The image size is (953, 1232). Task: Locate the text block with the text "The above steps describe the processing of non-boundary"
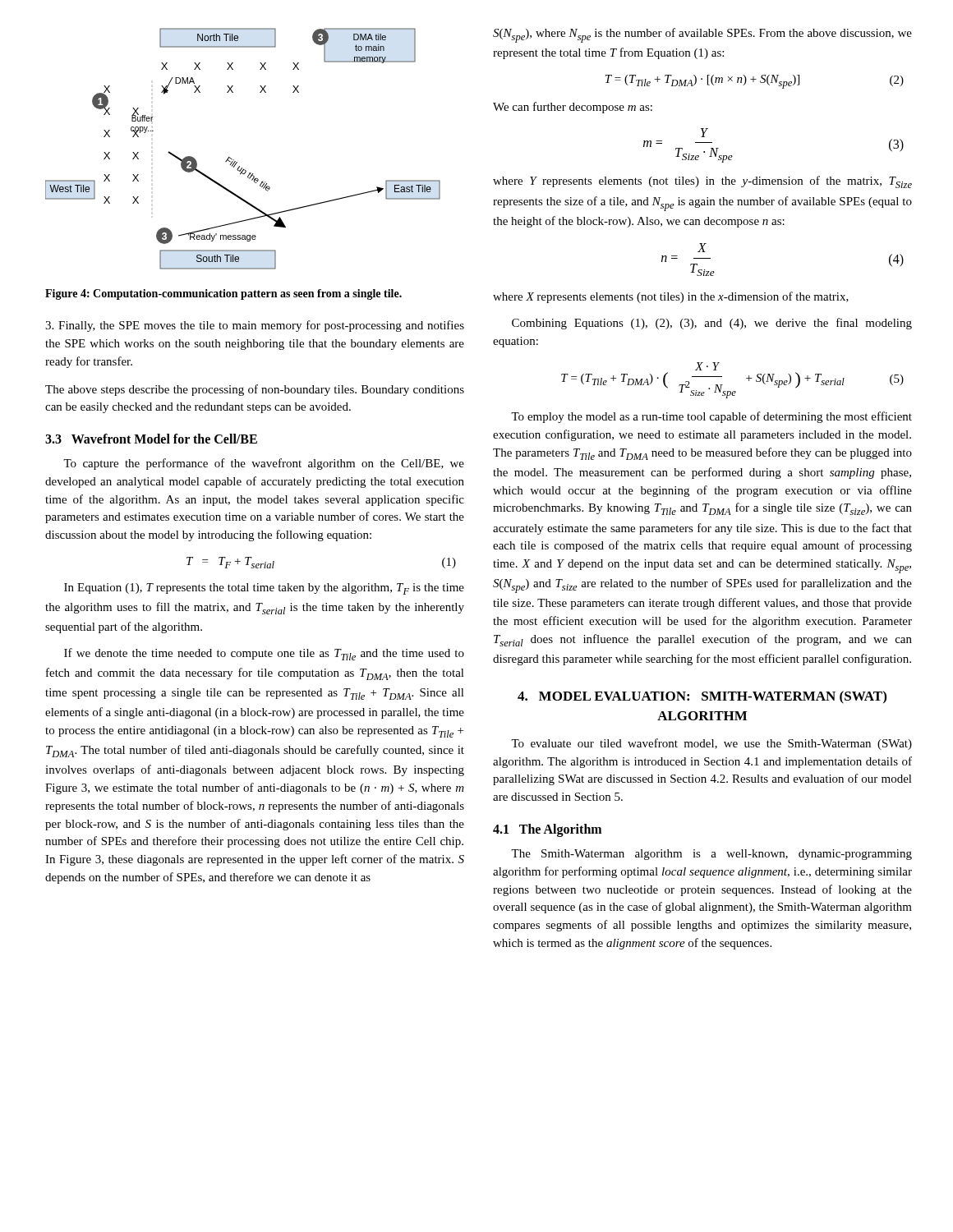point(255,398)
